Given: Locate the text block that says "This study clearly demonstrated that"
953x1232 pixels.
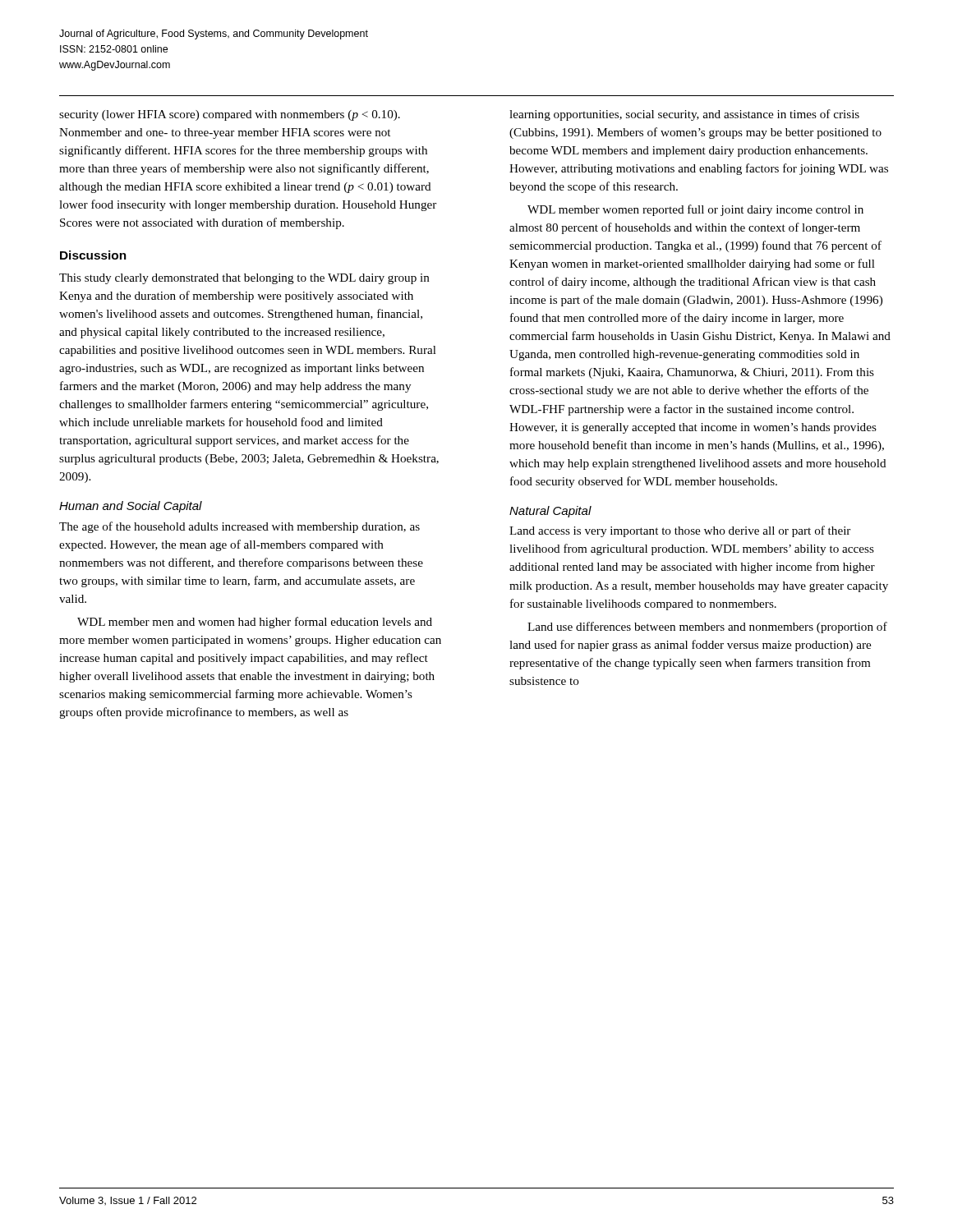Looking at the screenshot, I should point(251,377).
